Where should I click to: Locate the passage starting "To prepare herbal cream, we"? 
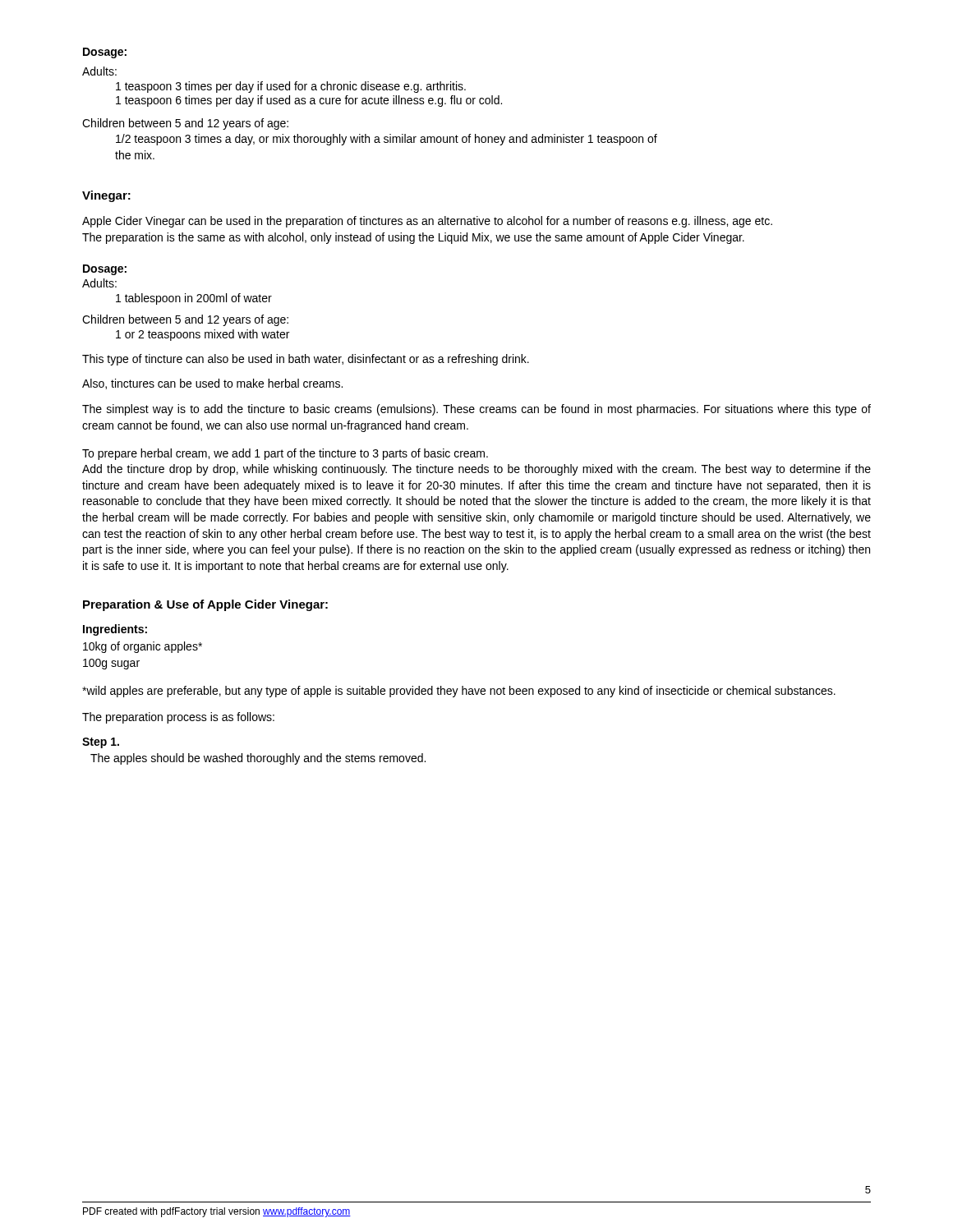point(476,509)
